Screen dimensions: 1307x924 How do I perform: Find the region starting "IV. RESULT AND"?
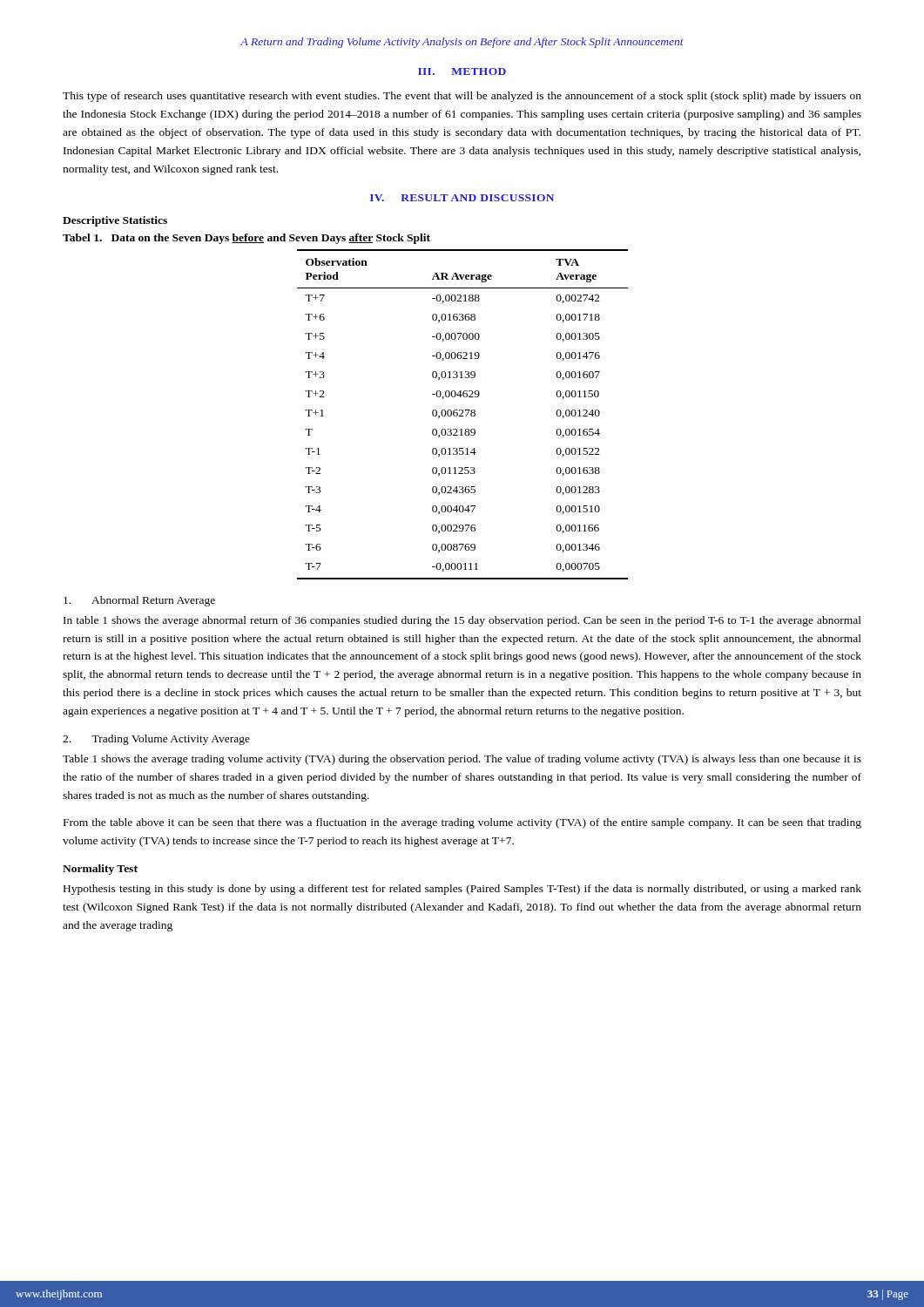(462, 197)
